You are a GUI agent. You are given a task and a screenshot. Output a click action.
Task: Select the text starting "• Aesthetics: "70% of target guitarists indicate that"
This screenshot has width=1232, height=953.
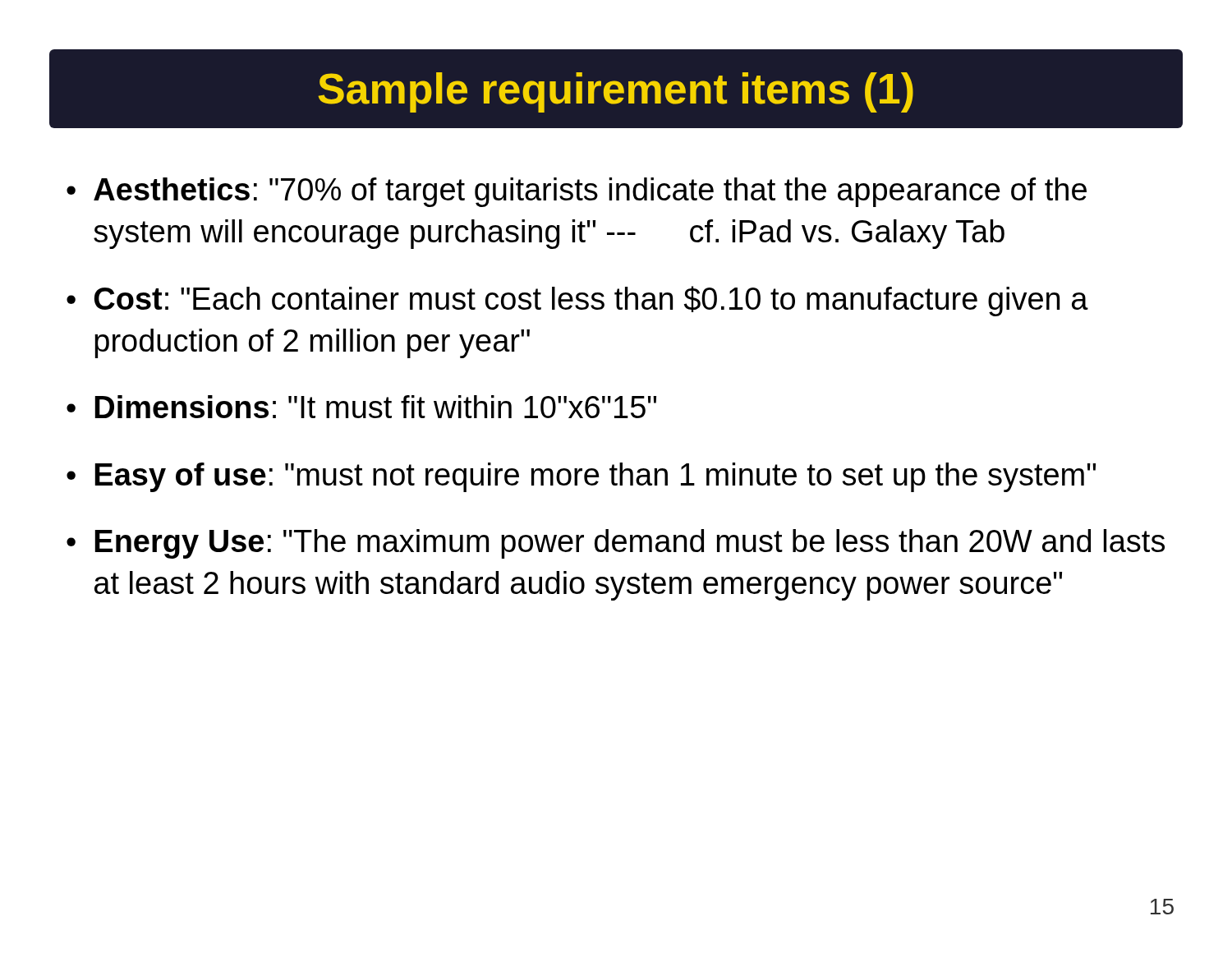pos(616,211)
